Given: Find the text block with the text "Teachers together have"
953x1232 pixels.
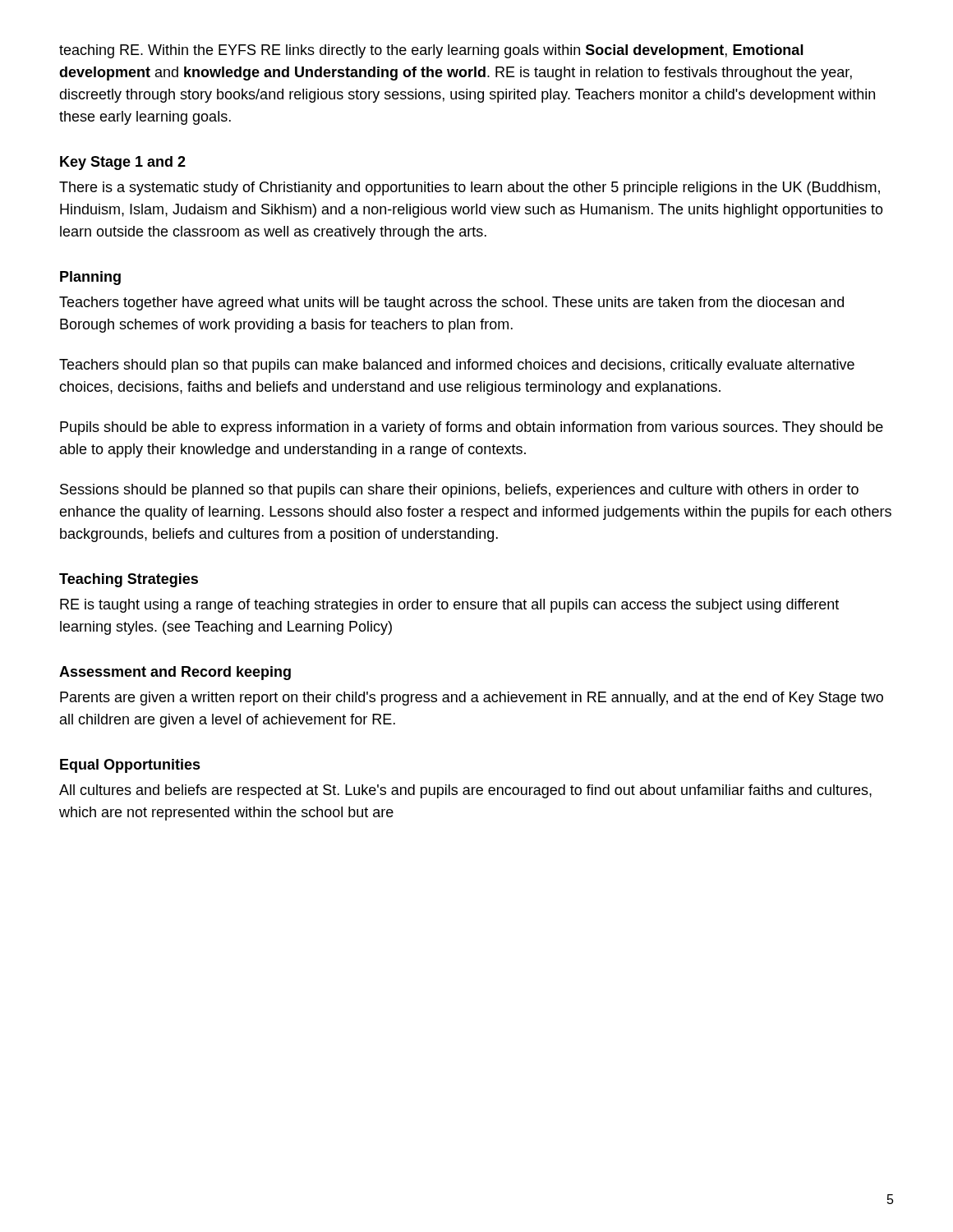Looking at the screenshot, I should pos(452,313).
